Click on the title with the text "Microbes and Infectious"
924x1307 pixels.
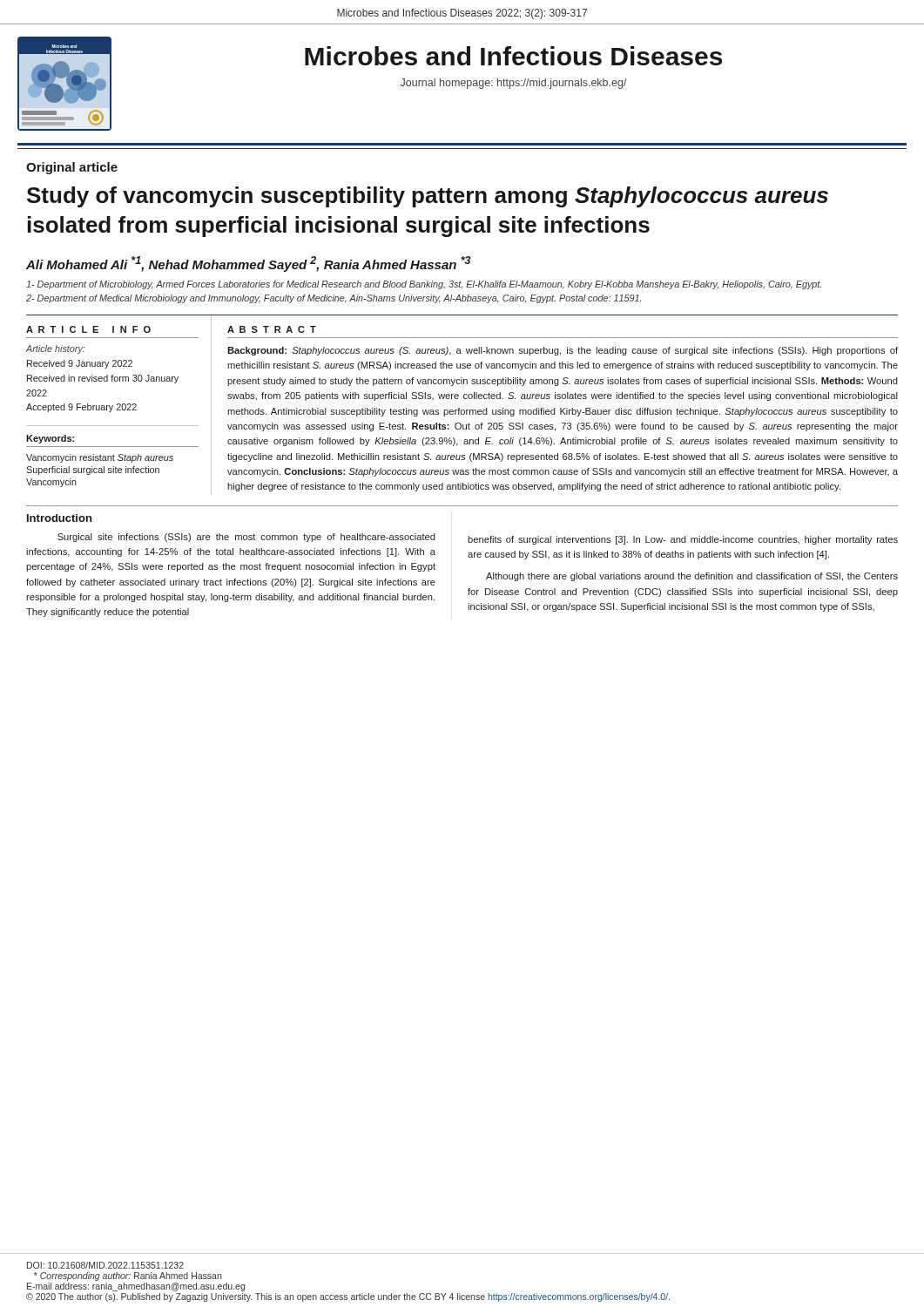click(513, 65)
